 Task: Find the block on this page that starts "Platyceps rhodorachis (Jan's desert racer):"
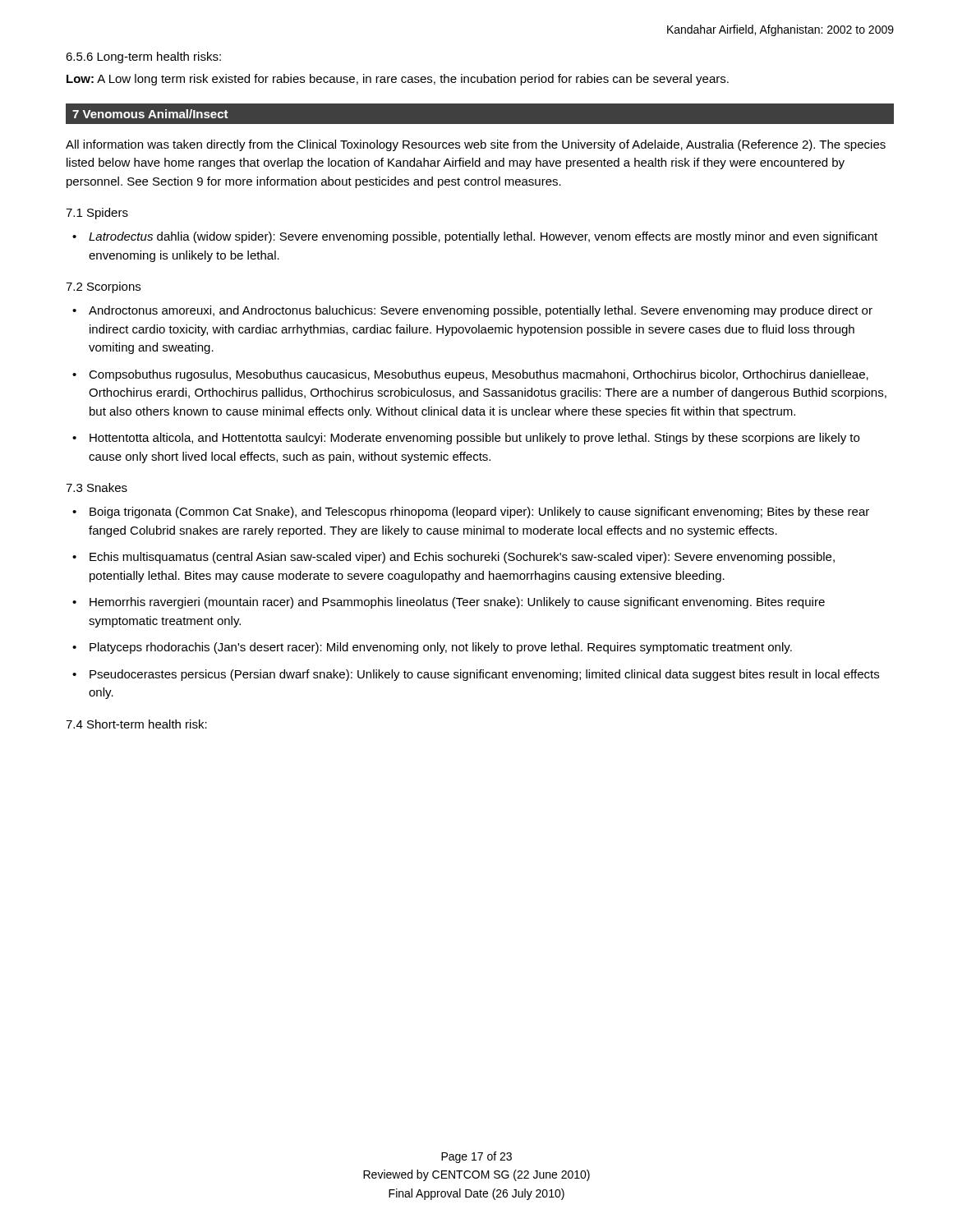[x=441, y=647]
